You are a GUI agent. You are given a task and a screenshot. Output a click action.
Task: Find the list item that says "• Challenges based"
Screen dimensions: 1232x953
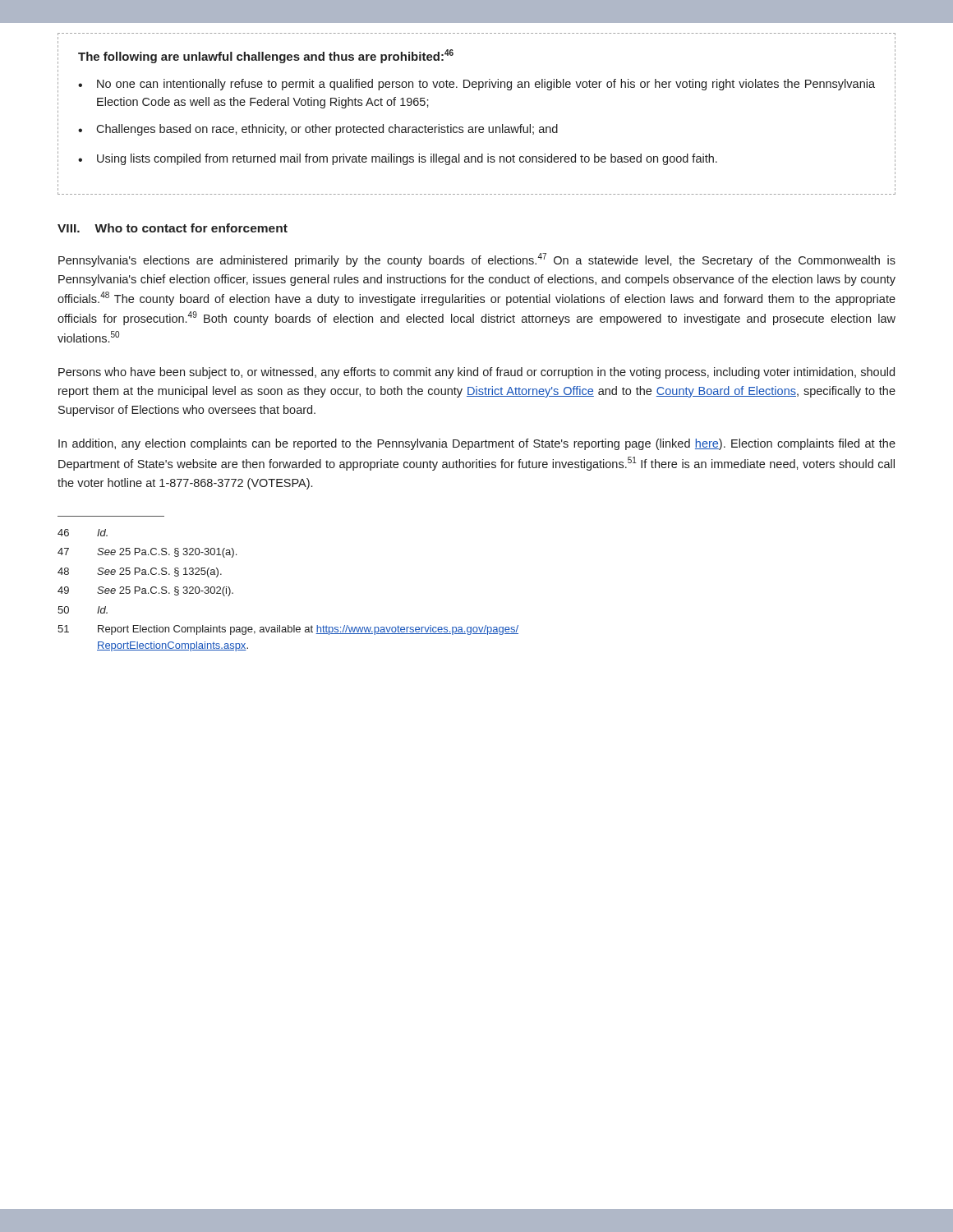318,130
